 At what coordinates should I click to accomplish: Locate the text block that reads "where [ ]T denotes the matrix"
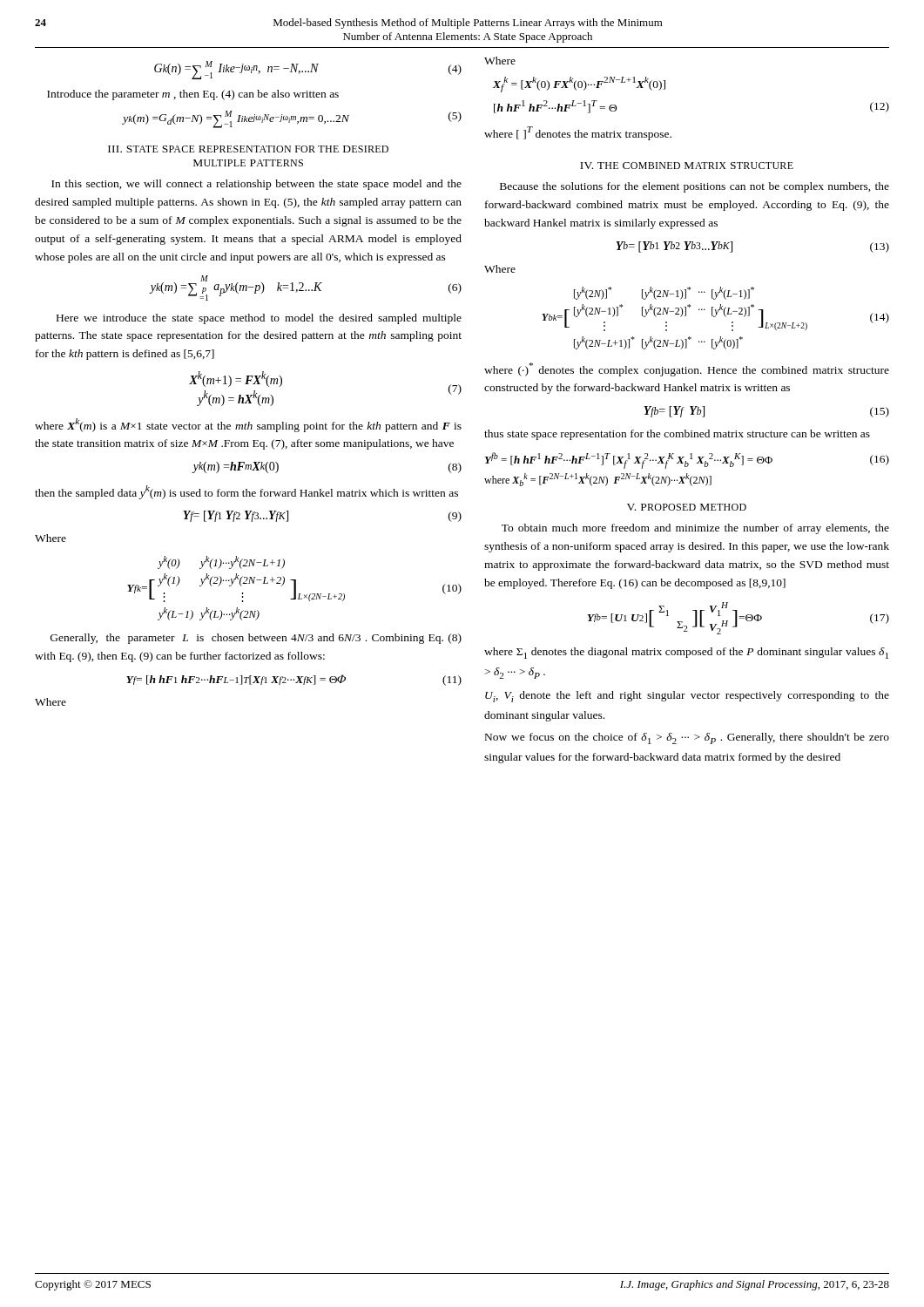pos(578,131)
